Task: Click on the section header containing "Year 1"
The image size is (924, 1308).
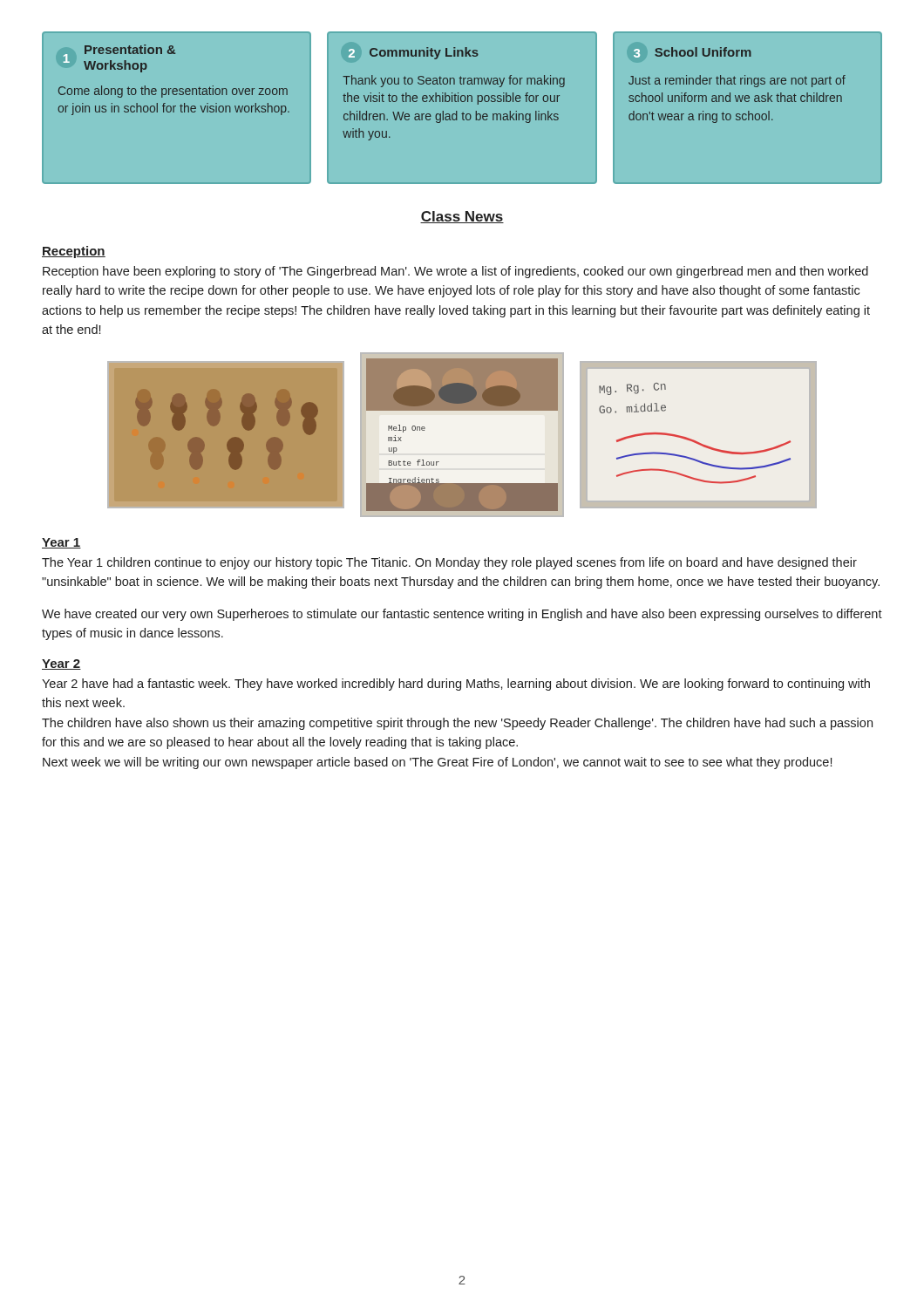Action: coord(61,542)
